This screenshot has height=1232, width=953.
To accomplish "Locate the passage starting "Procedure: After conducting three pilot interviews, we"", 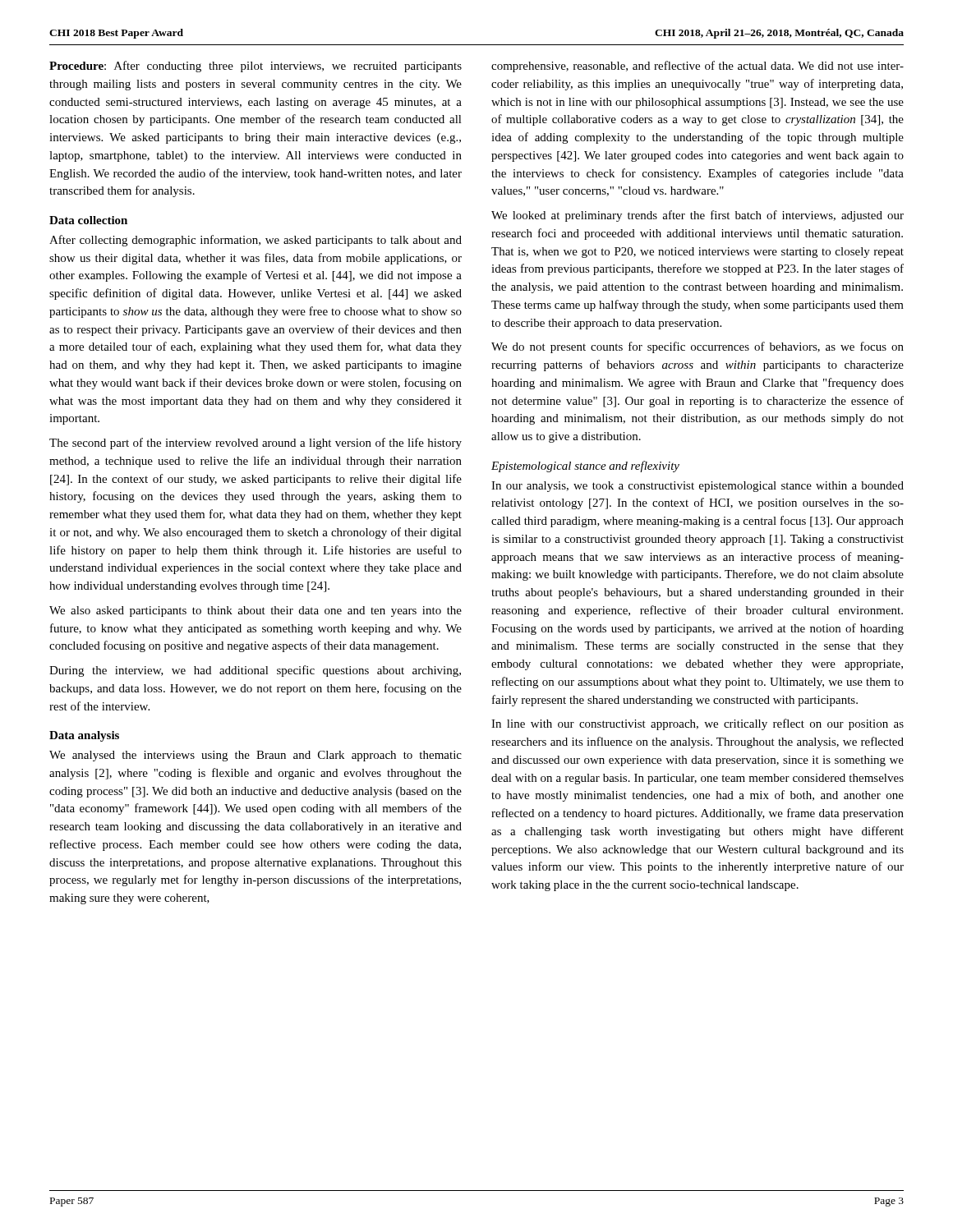I will [255, 129].
